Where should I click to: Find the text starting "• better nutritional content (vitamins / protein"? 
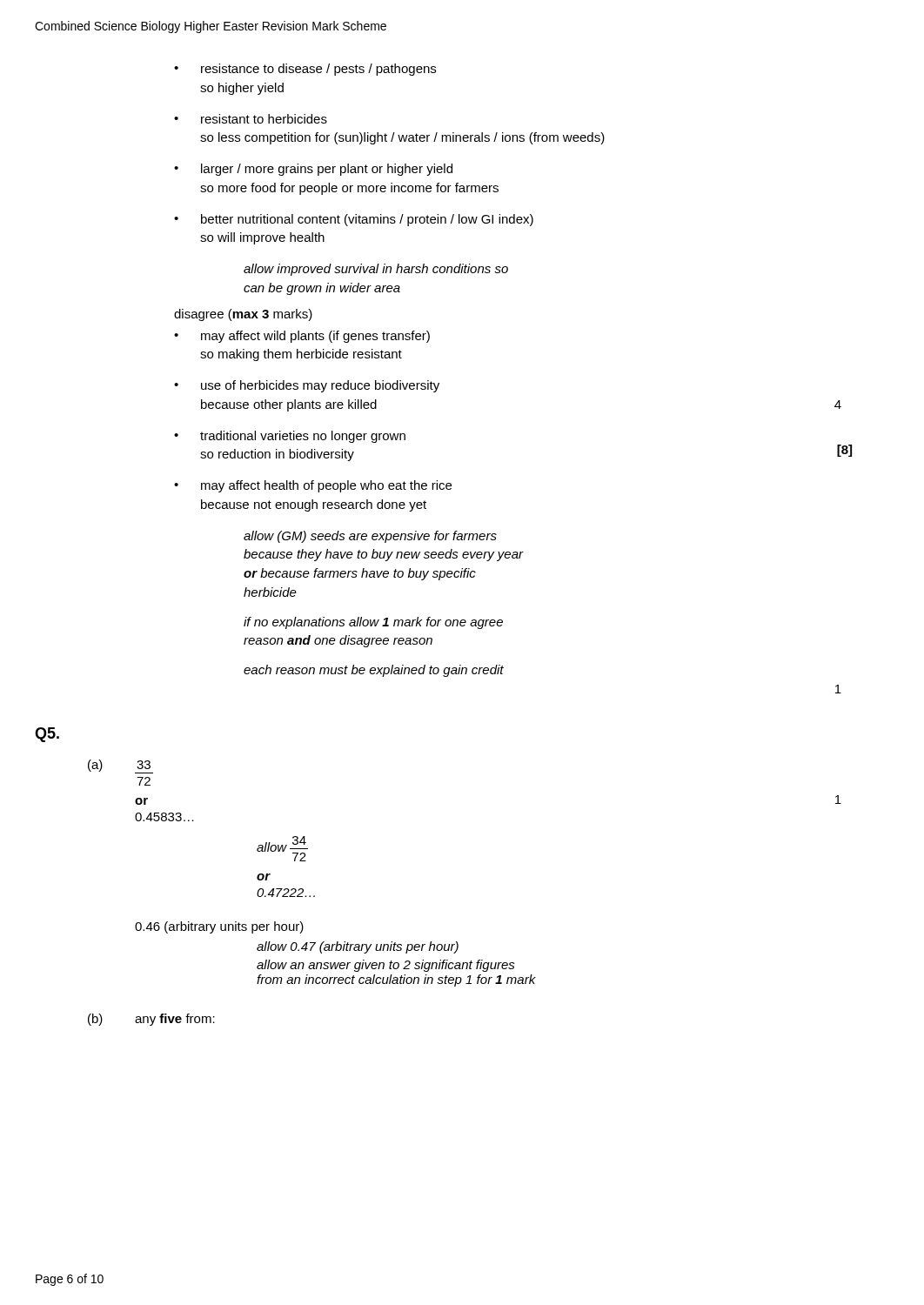click(x=532, y=228)
